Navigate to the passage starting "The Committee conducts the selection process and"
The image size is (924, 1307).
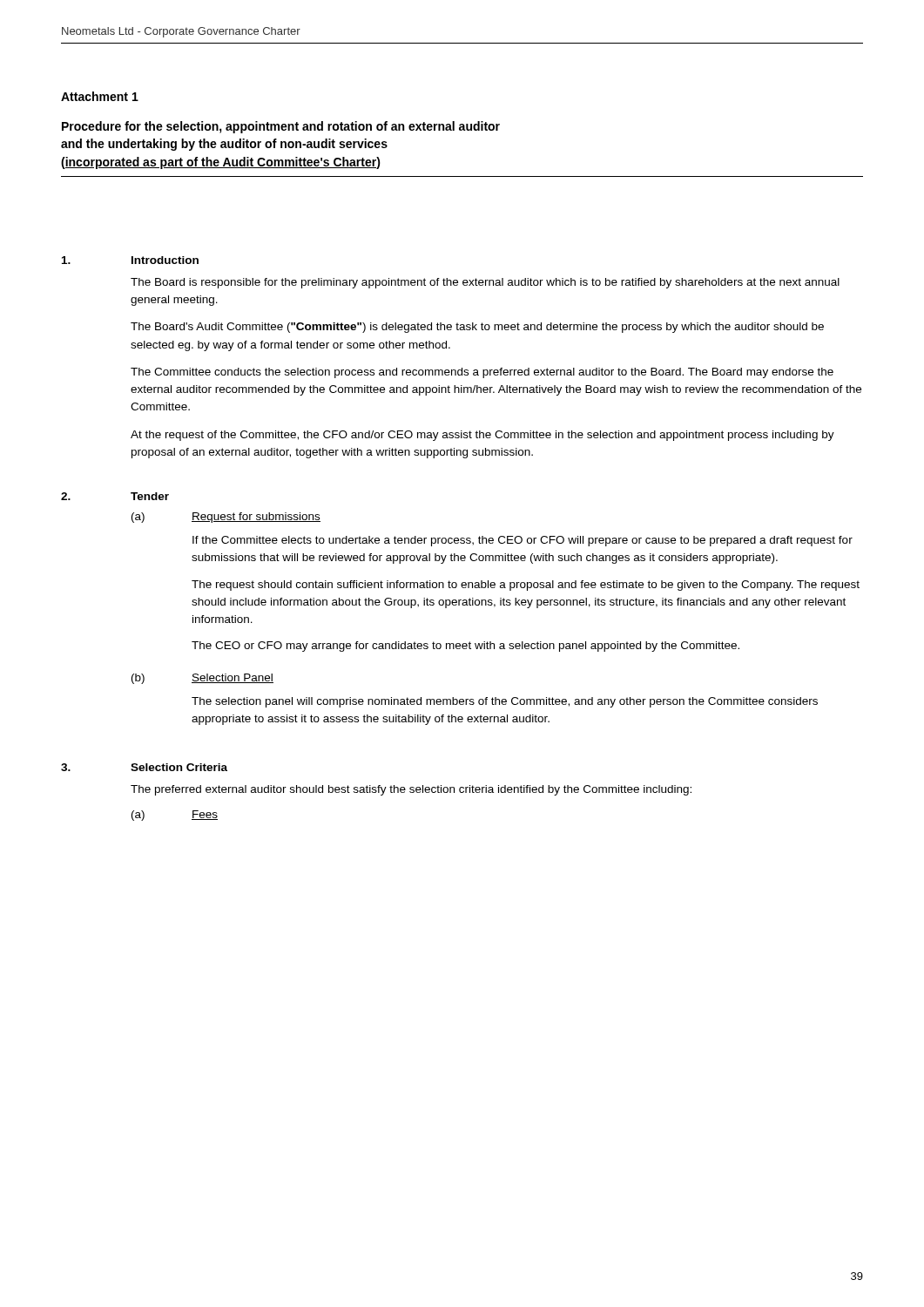pyautogui.click(x=496, y=389)
